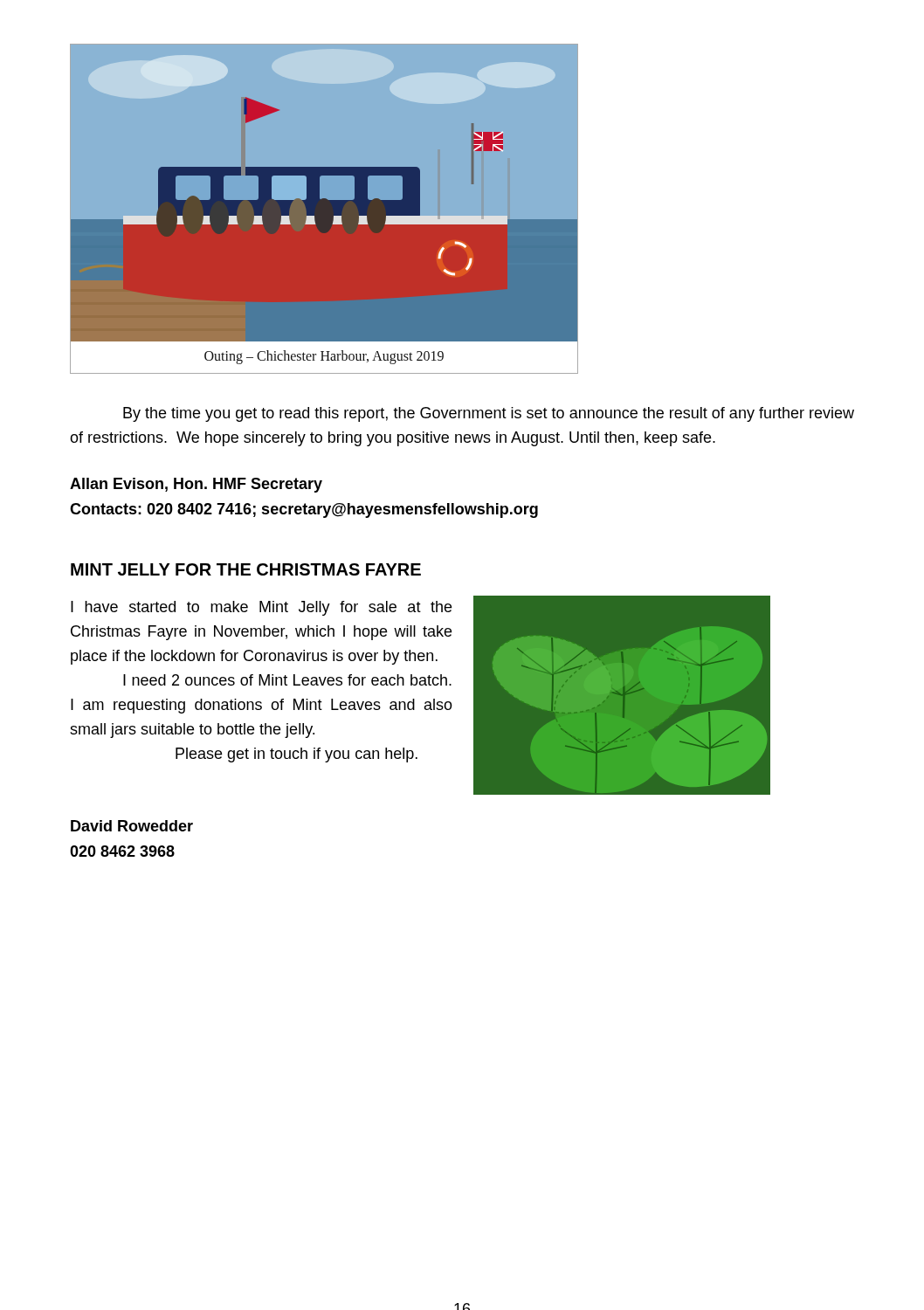Click the section header
Viewport: 924px width, 1310px height.
(x=246, y=570)
